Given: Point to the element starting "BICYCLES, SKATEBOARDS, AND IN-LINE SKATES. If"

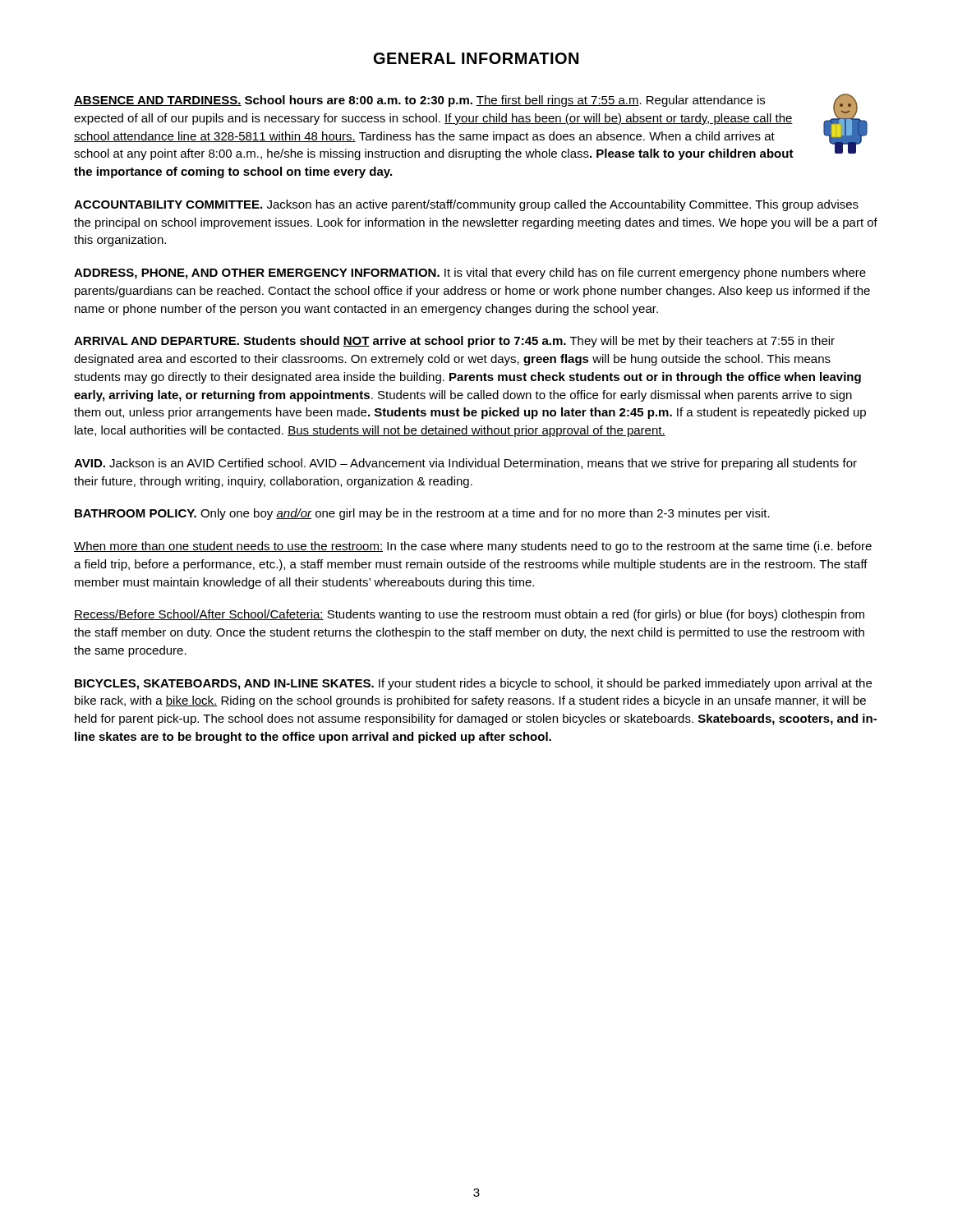Looking at the screenshot, I should pos(476,710).
